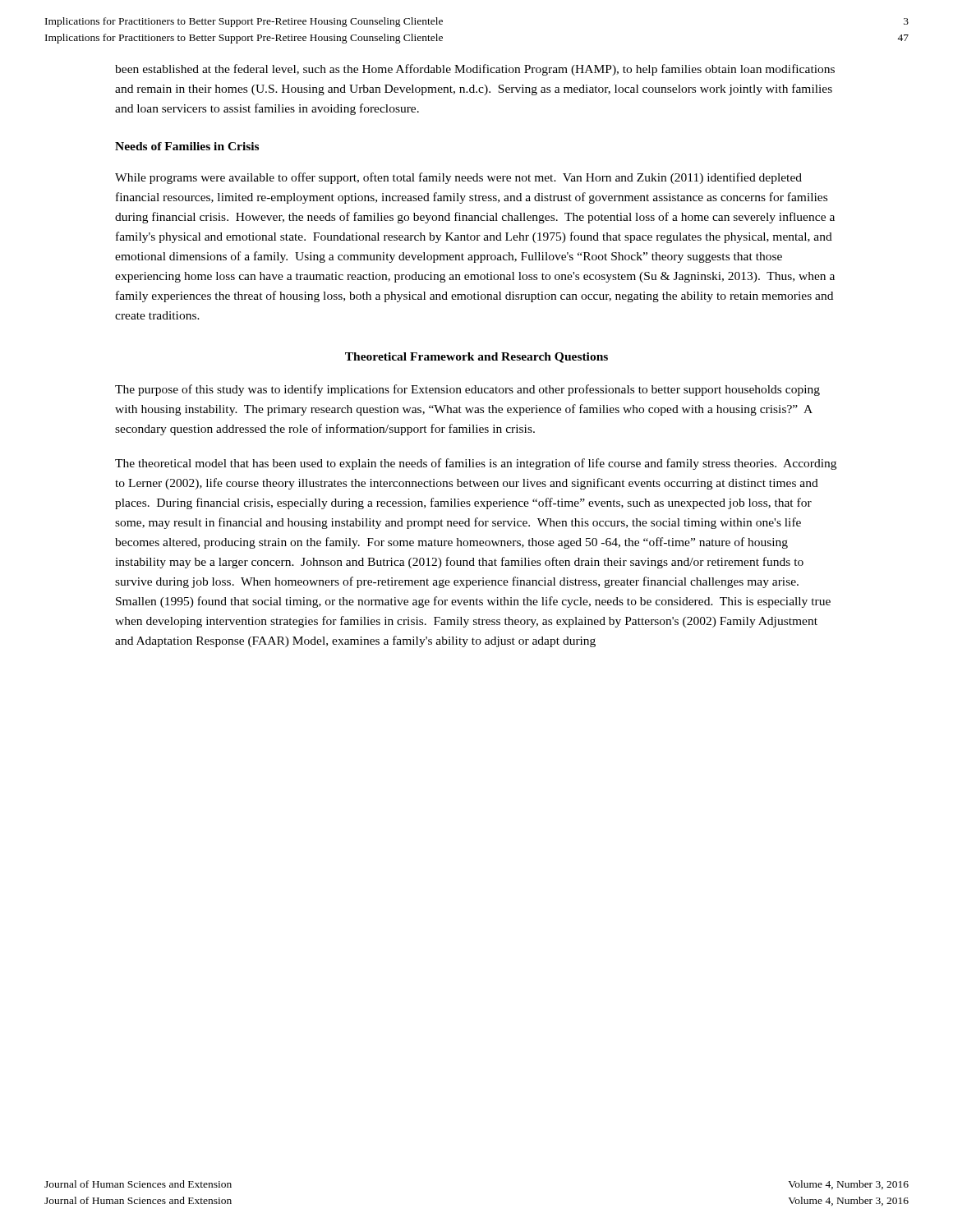Click on the region starting "The purpose of this"
This screenshot has height=1232, width=953.
coord(467,409)
